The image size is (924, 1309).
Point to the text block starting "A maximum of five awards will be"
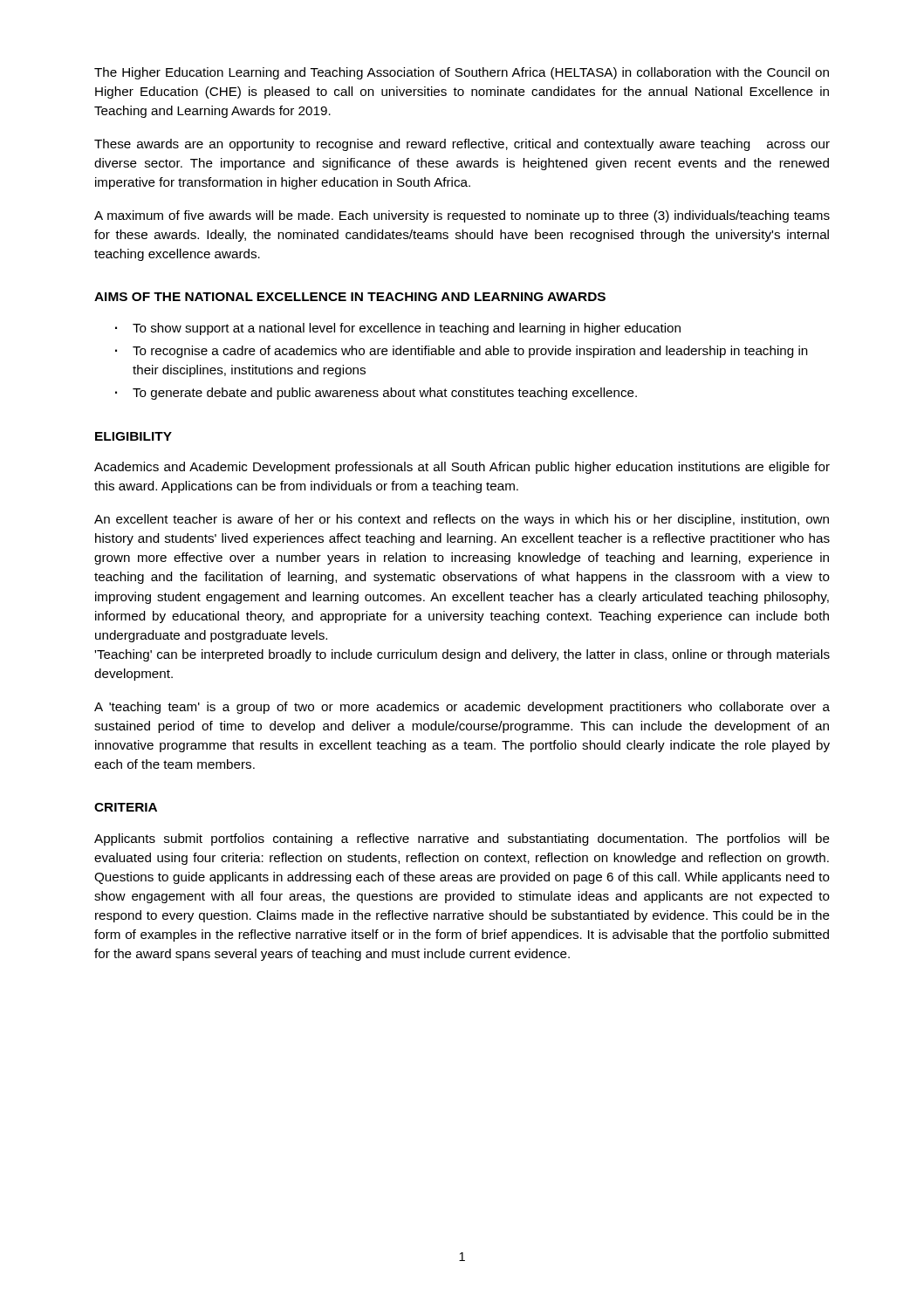[x=462, y=235]
